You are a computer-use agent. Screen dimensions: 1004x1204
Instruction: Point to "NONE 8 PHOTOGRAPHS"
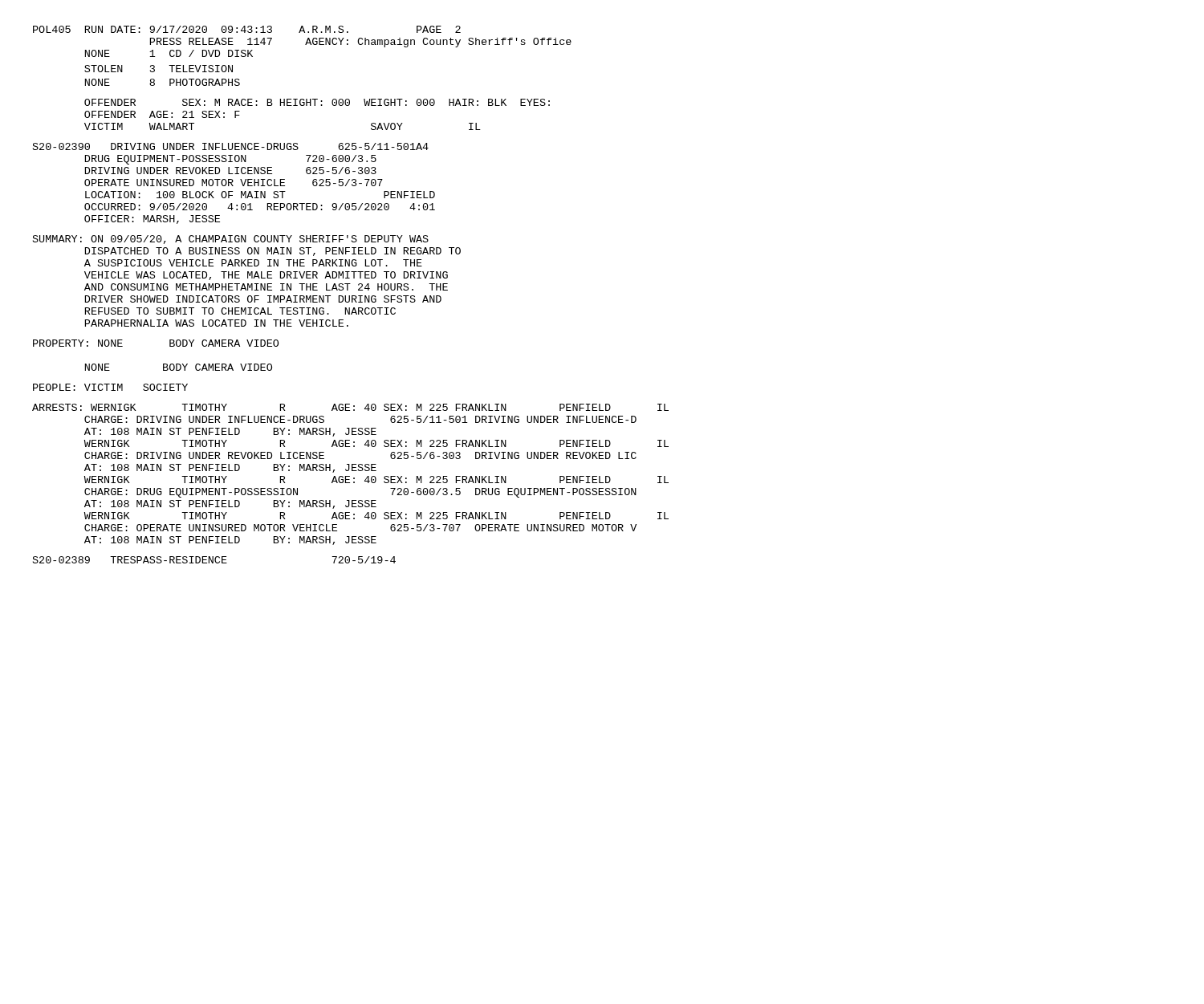point(100,82)
